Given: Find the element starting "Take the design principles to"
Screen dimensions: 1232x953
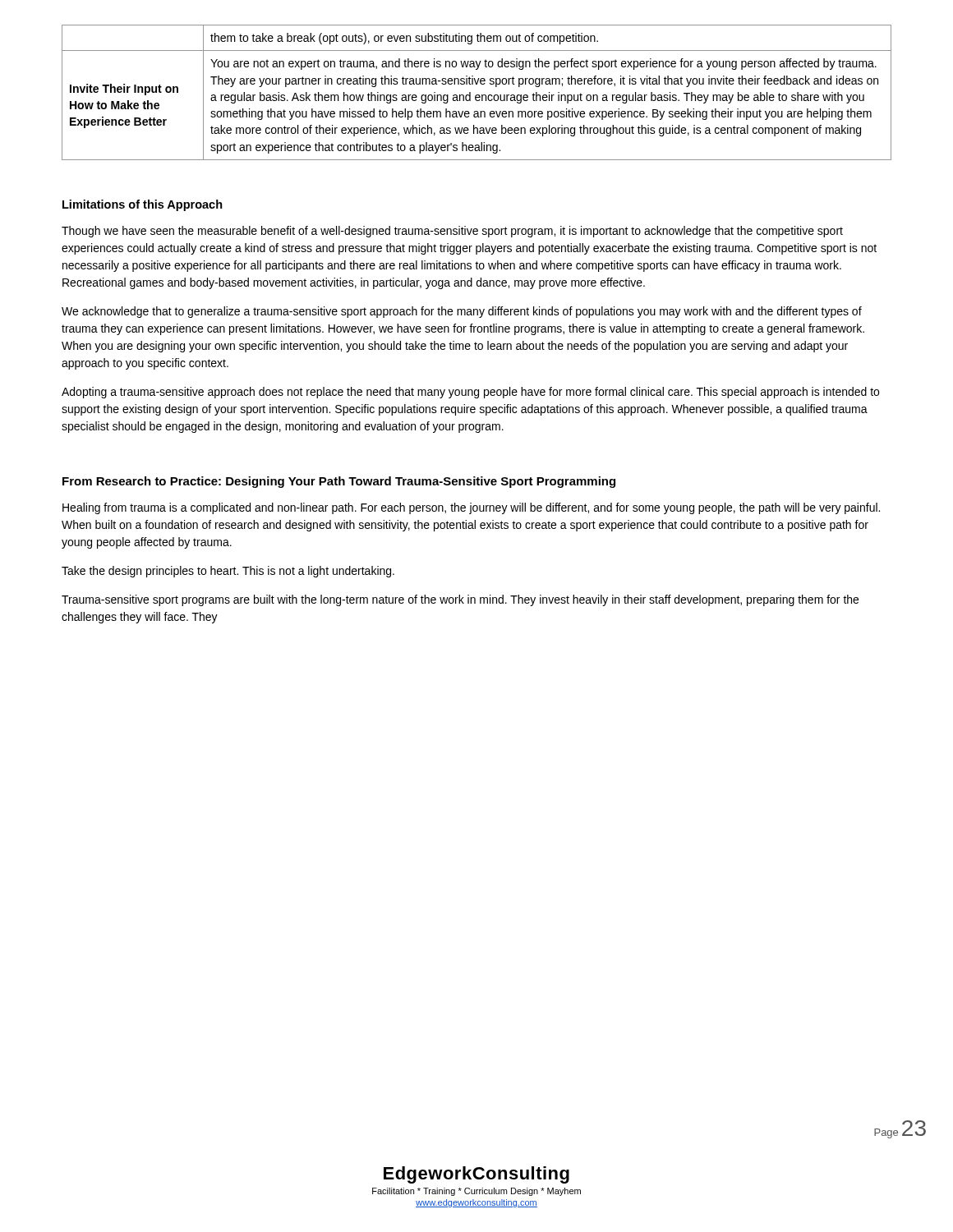Looking at the screenshot, I should point(228,572).
